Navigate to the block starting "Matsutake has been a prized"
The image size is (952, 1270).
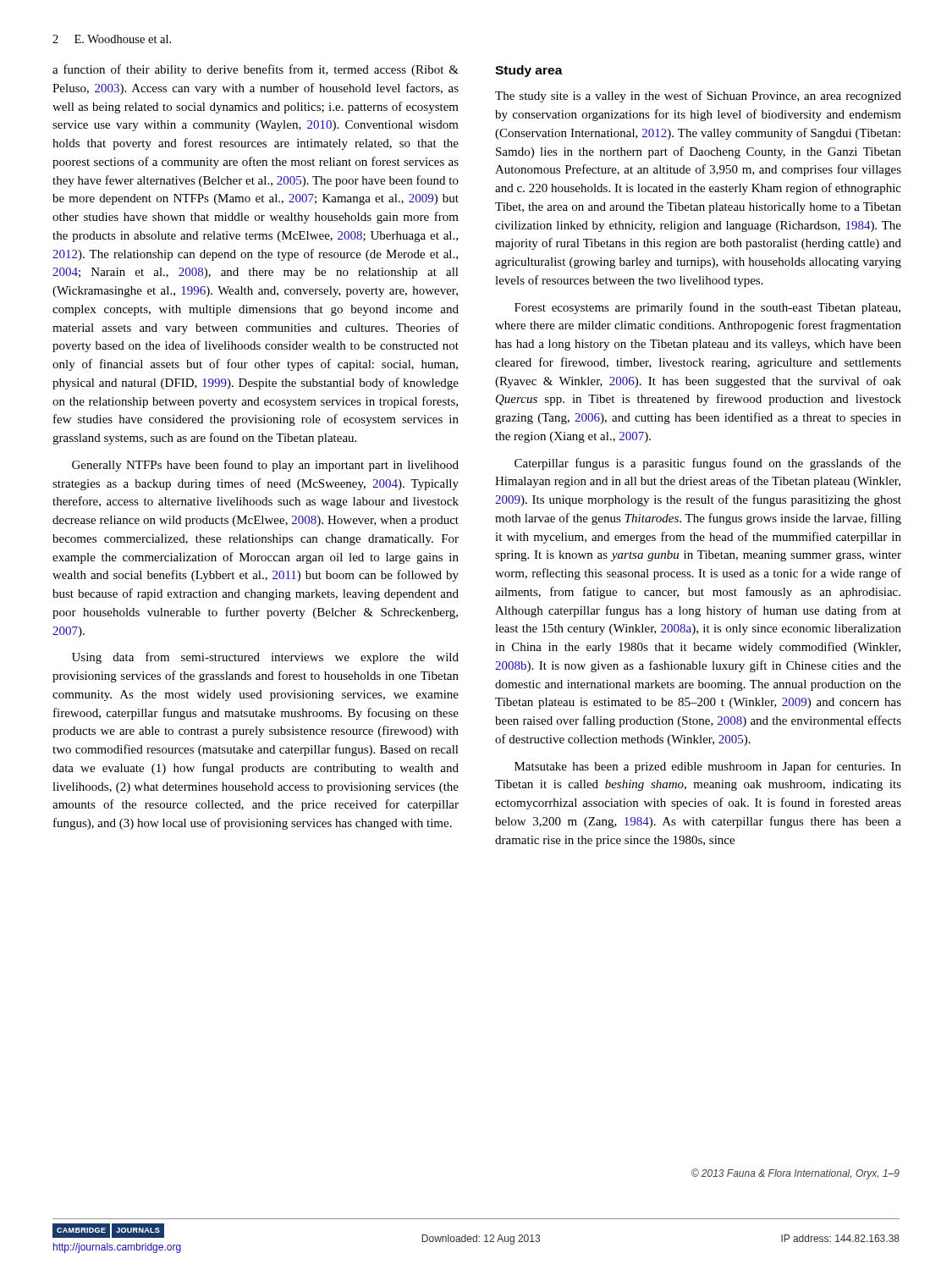(698, 804)
